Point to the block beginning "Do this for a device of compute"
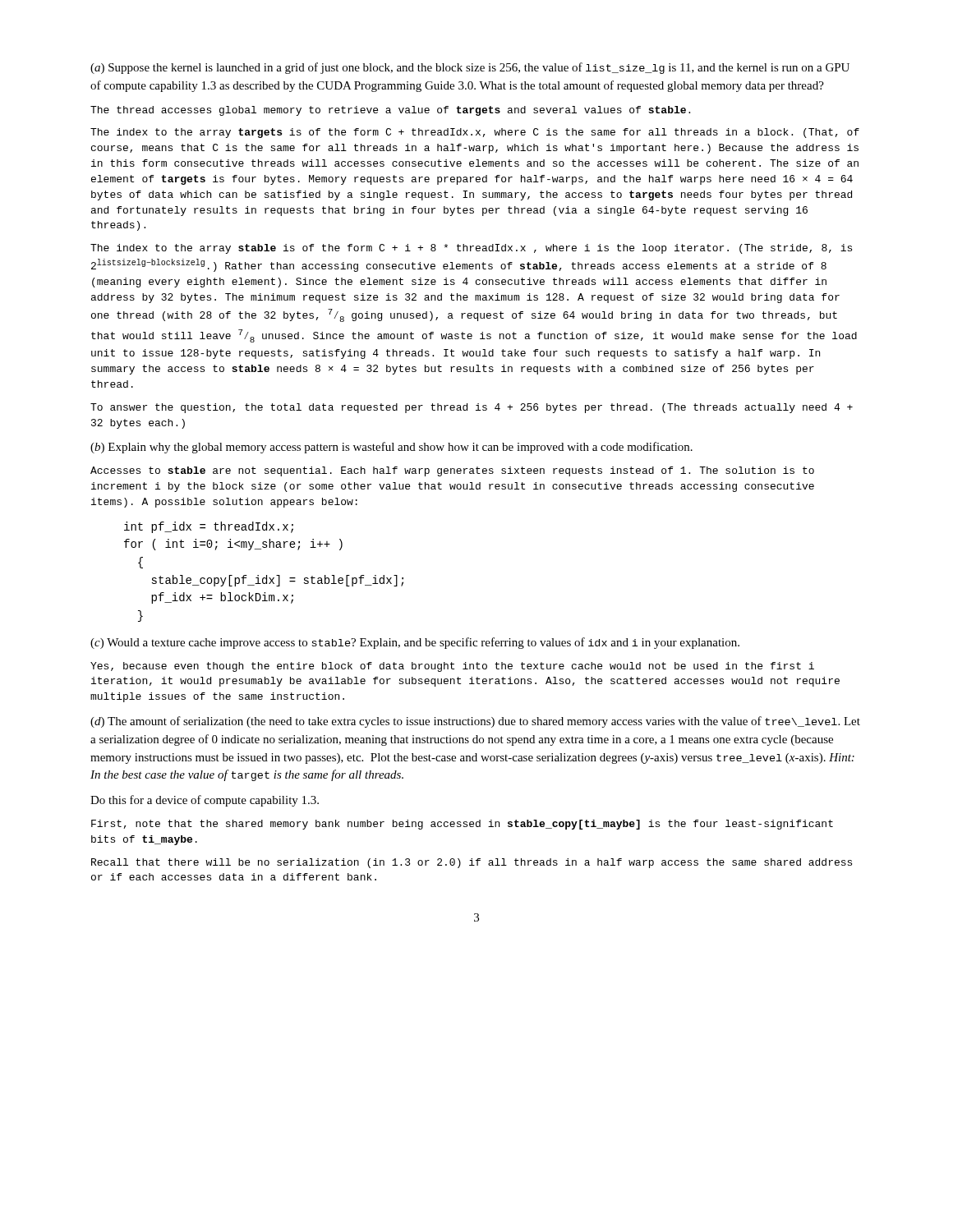Image resolution: width=953 pixels, height=1232 pixels. point(205,800)
